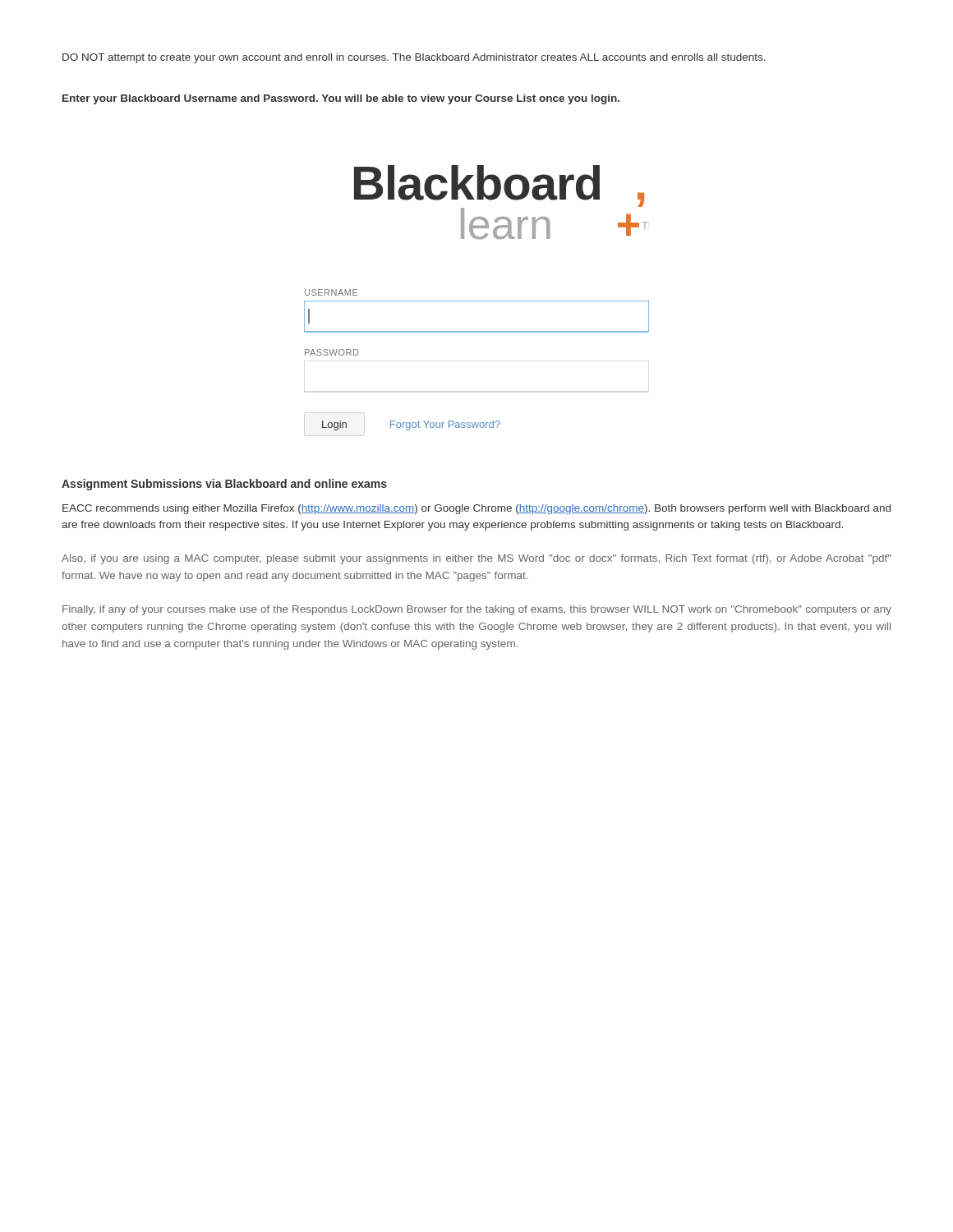
Task: Click on the screenshot
Action: click(x=476, y=292)
